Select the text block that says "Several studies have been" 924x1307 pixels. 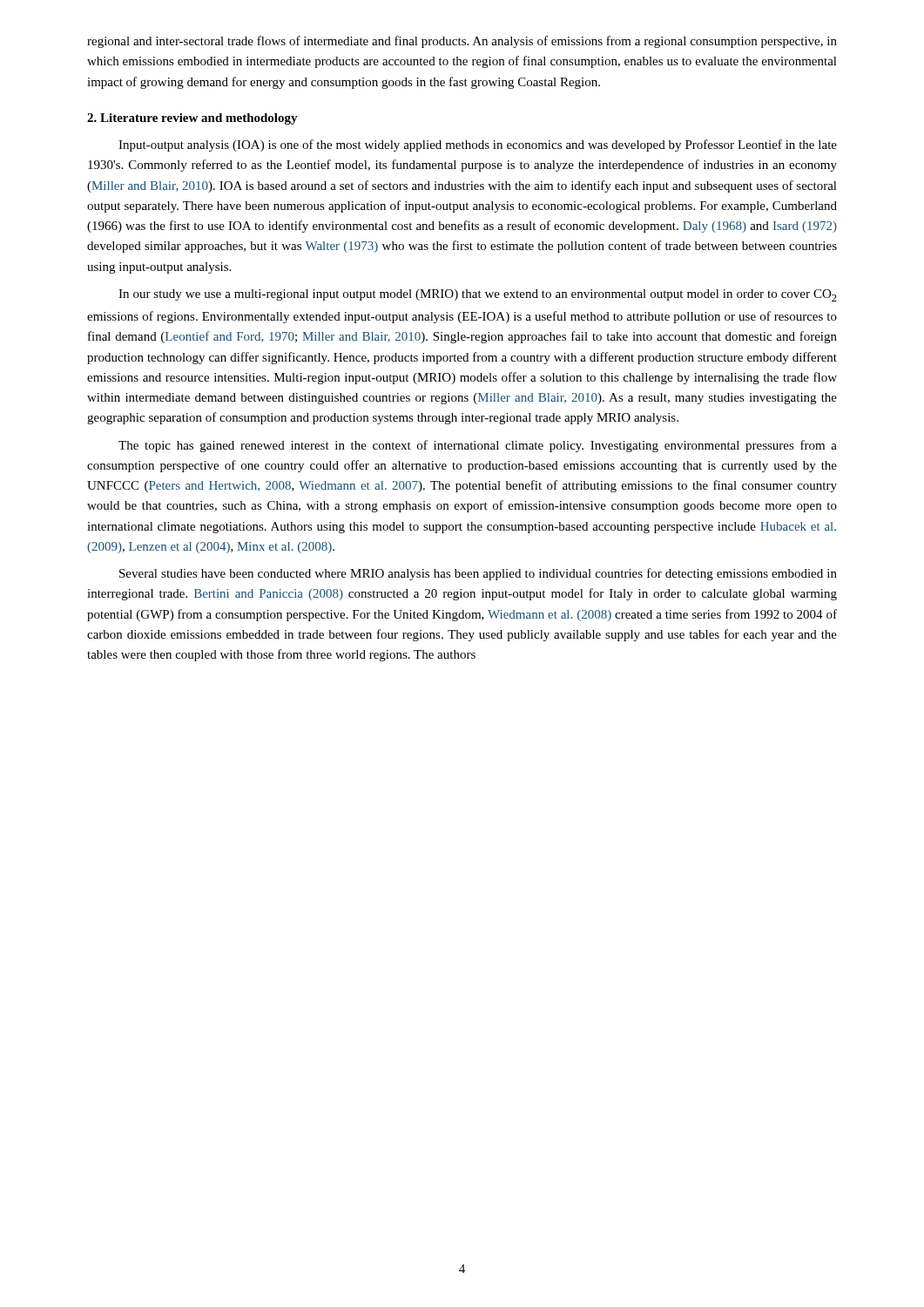[462, 614]
